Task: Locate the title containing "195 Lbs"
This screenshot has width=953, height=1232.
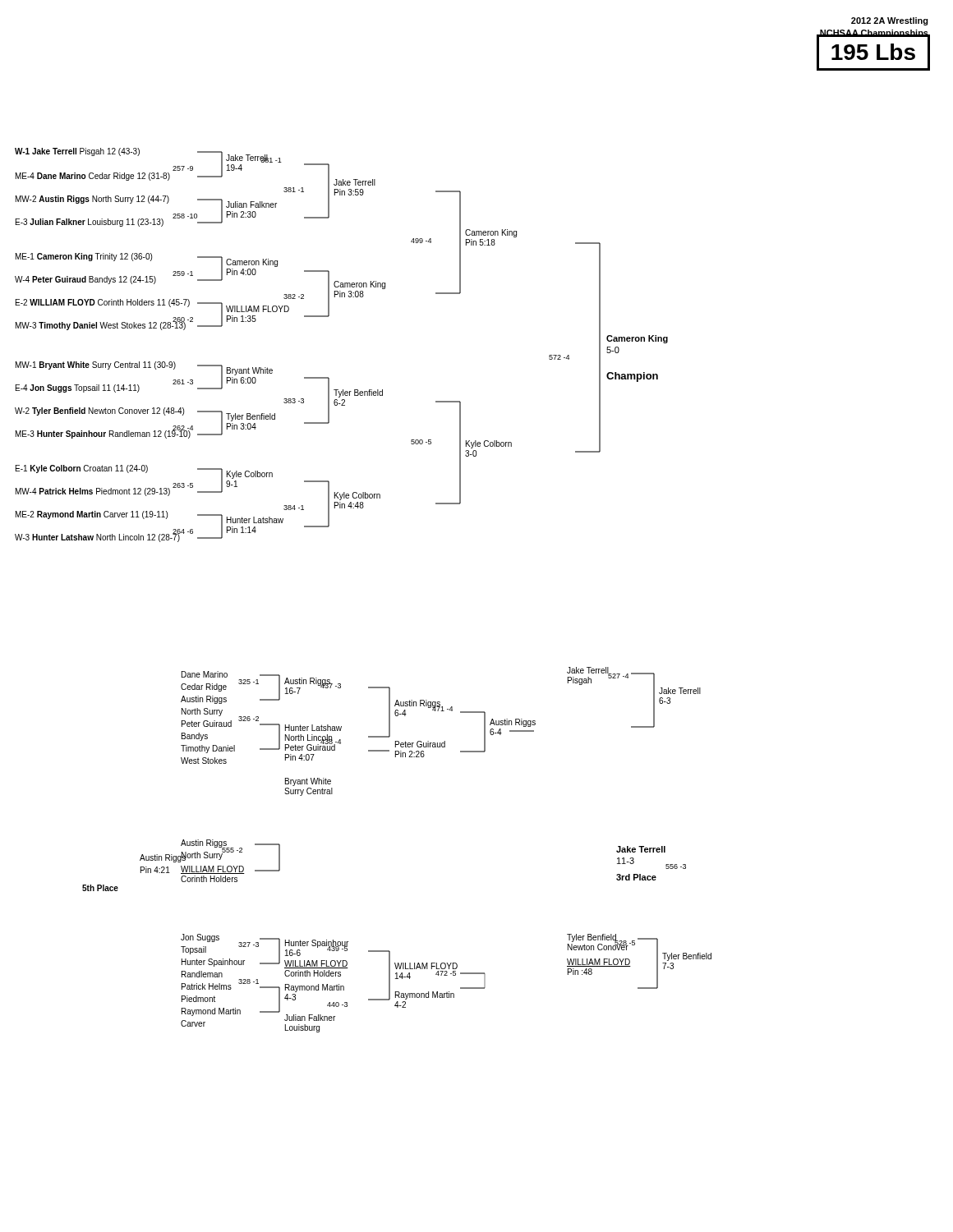Action: tap(873, 52)
